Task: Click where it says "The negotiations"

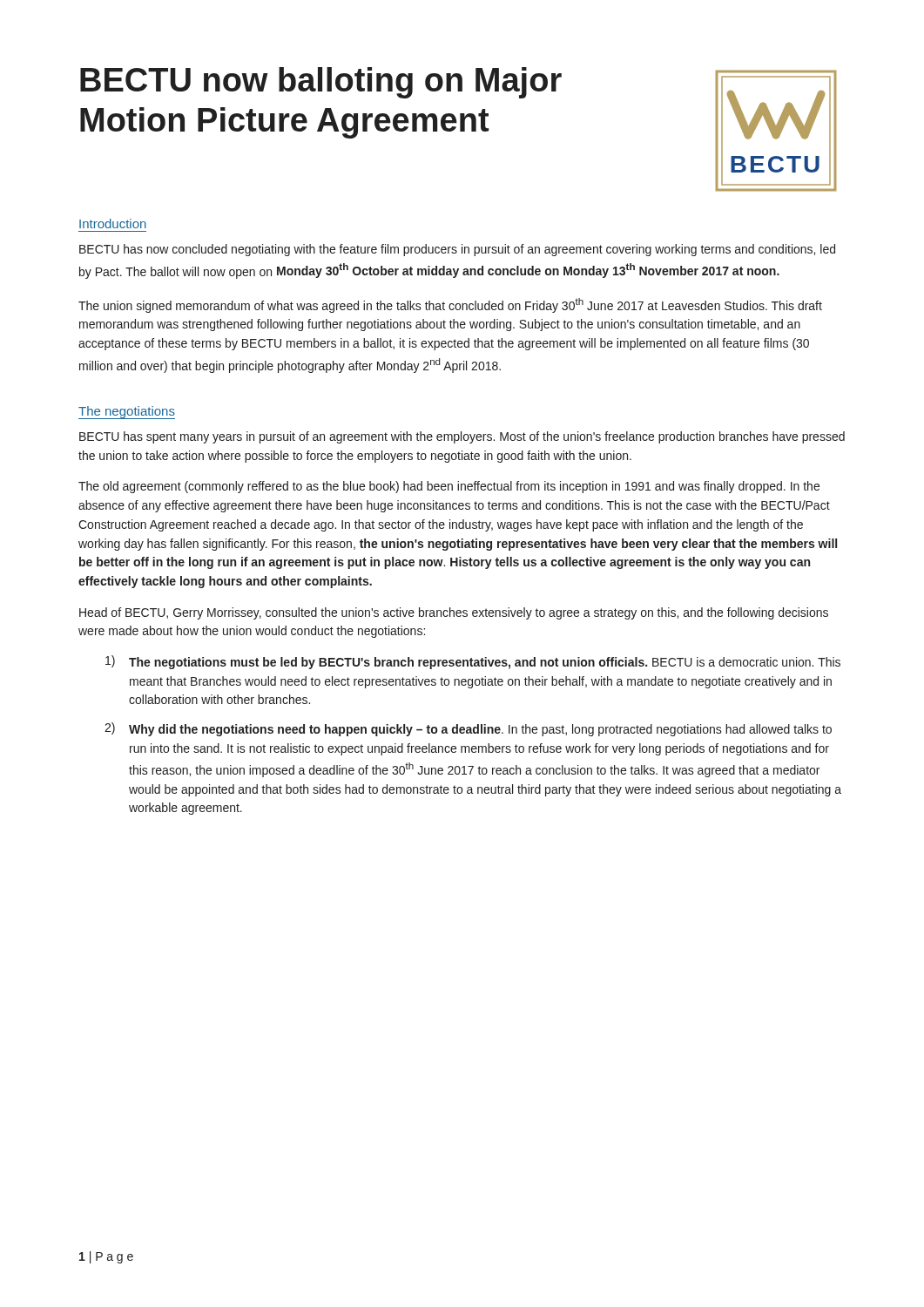Action: [x=127, y=411]
